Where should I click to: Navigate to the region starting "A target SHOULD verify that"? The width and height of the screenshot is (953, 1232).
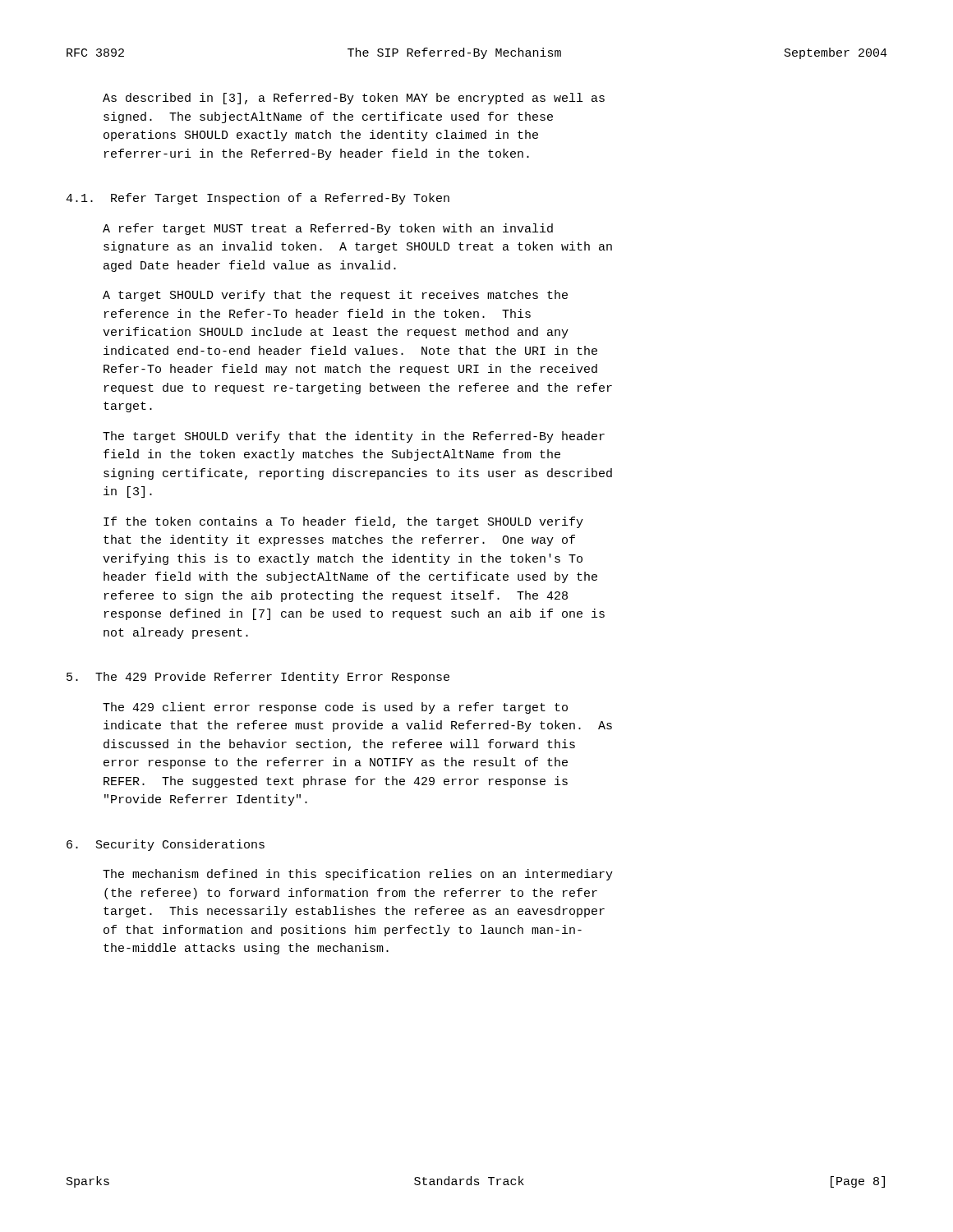click(358, 352)
